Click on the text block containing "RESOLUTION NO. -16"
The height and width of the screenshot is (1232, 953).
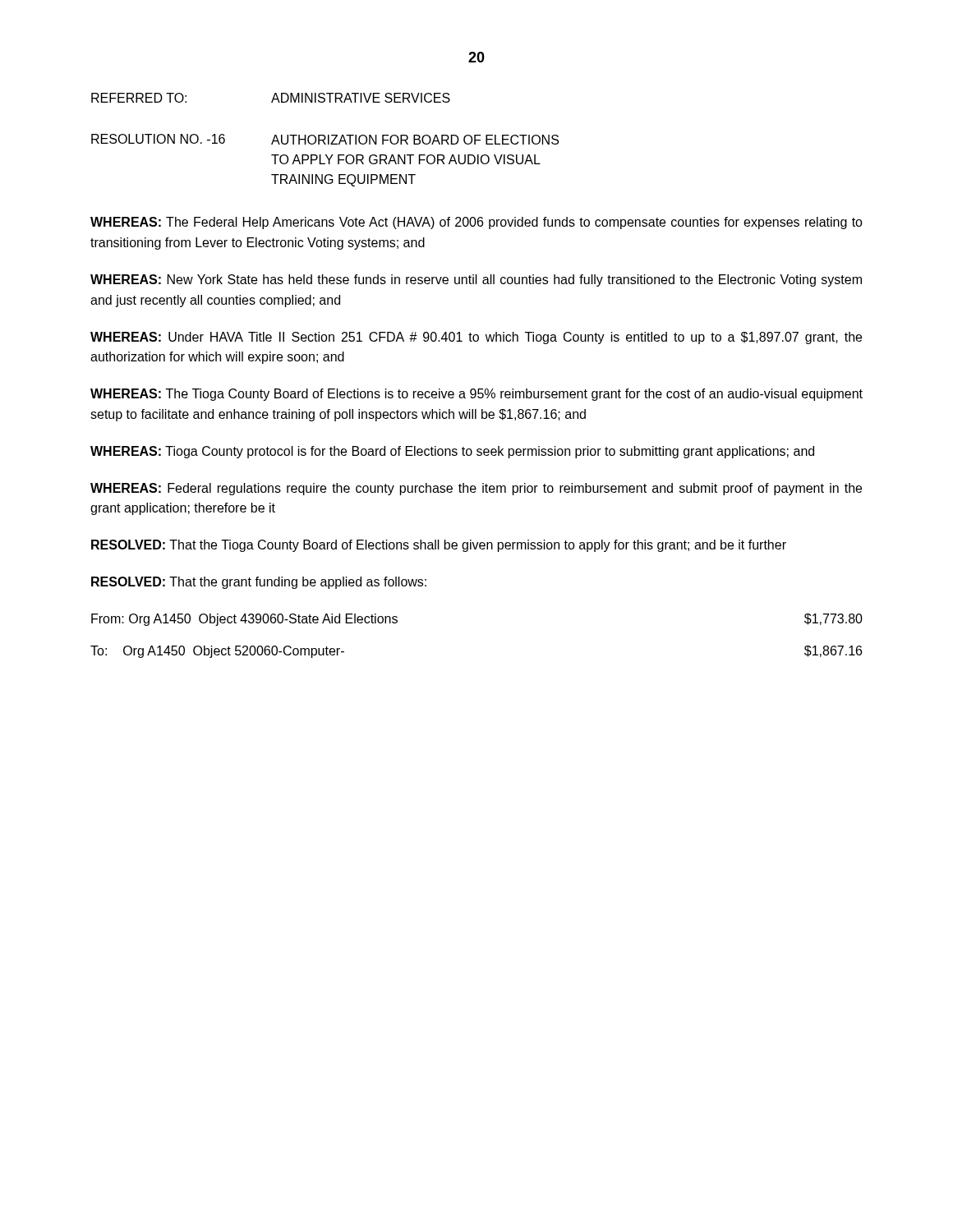pos(476,161)
